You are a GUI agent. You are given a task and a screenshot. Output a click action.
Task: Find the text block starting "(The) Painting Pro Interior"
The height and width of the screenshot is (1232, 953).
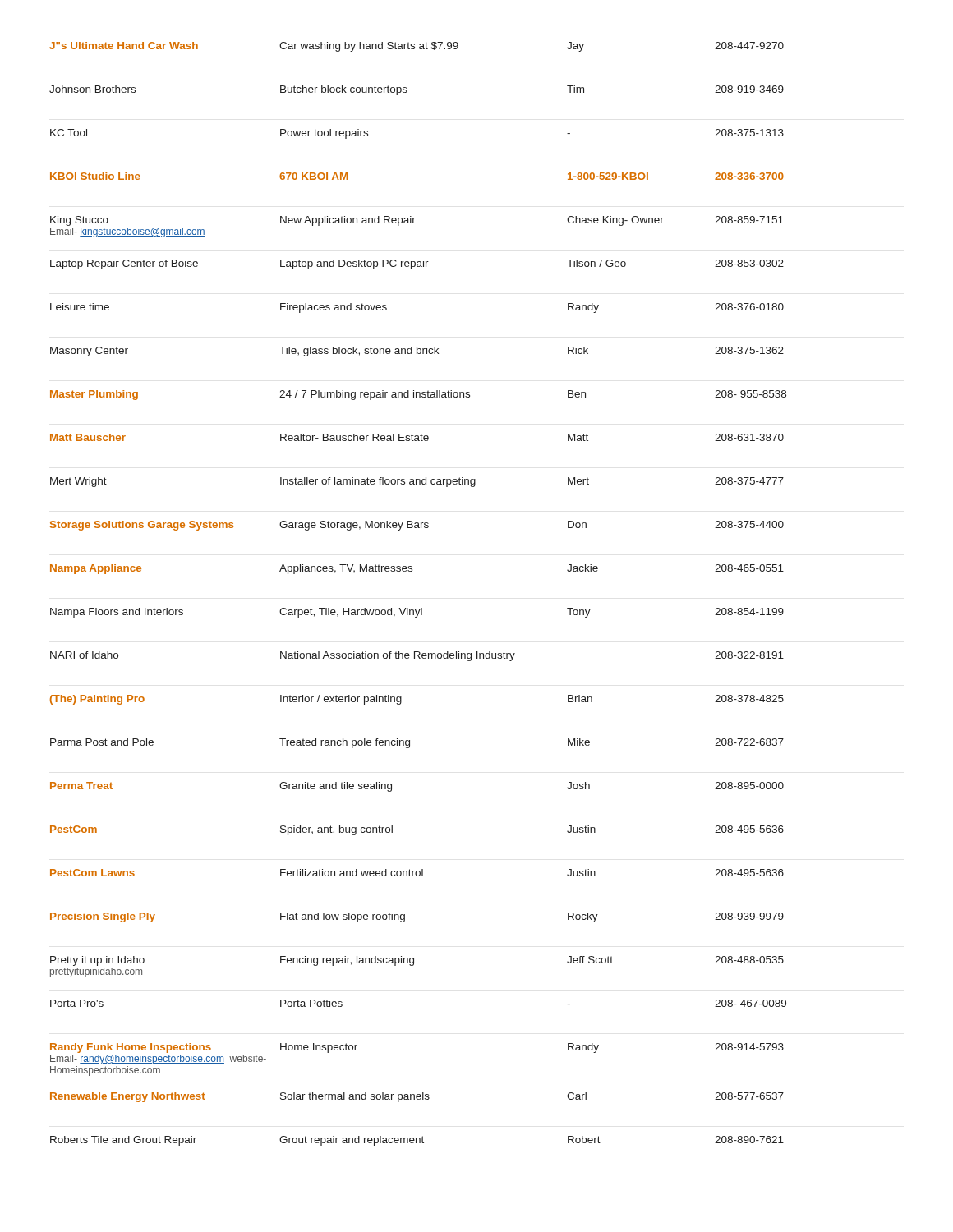[94, 699]
